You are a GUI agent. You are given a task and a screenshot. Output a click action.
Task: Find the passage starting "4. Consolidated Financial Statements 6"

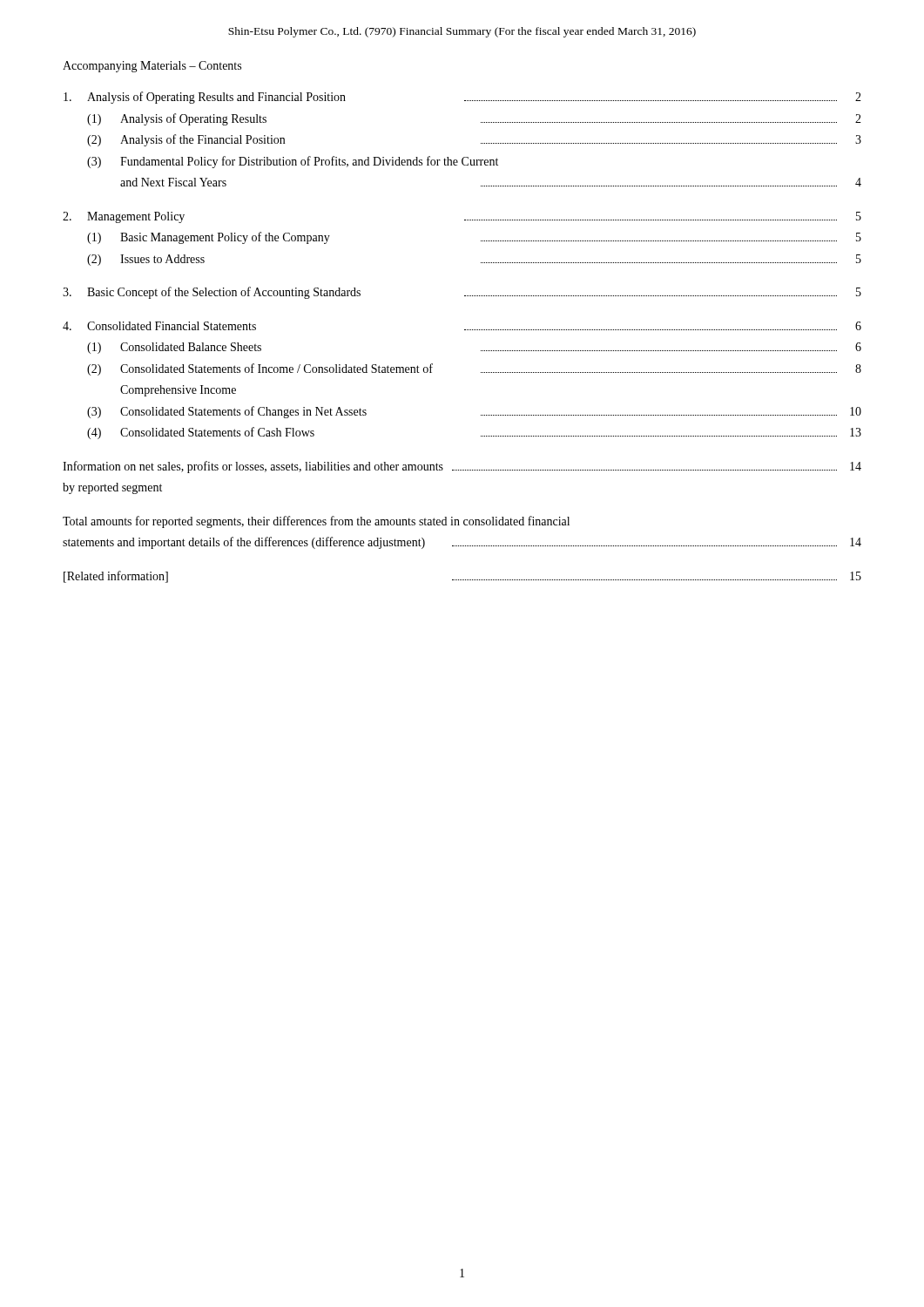[462, 327]
